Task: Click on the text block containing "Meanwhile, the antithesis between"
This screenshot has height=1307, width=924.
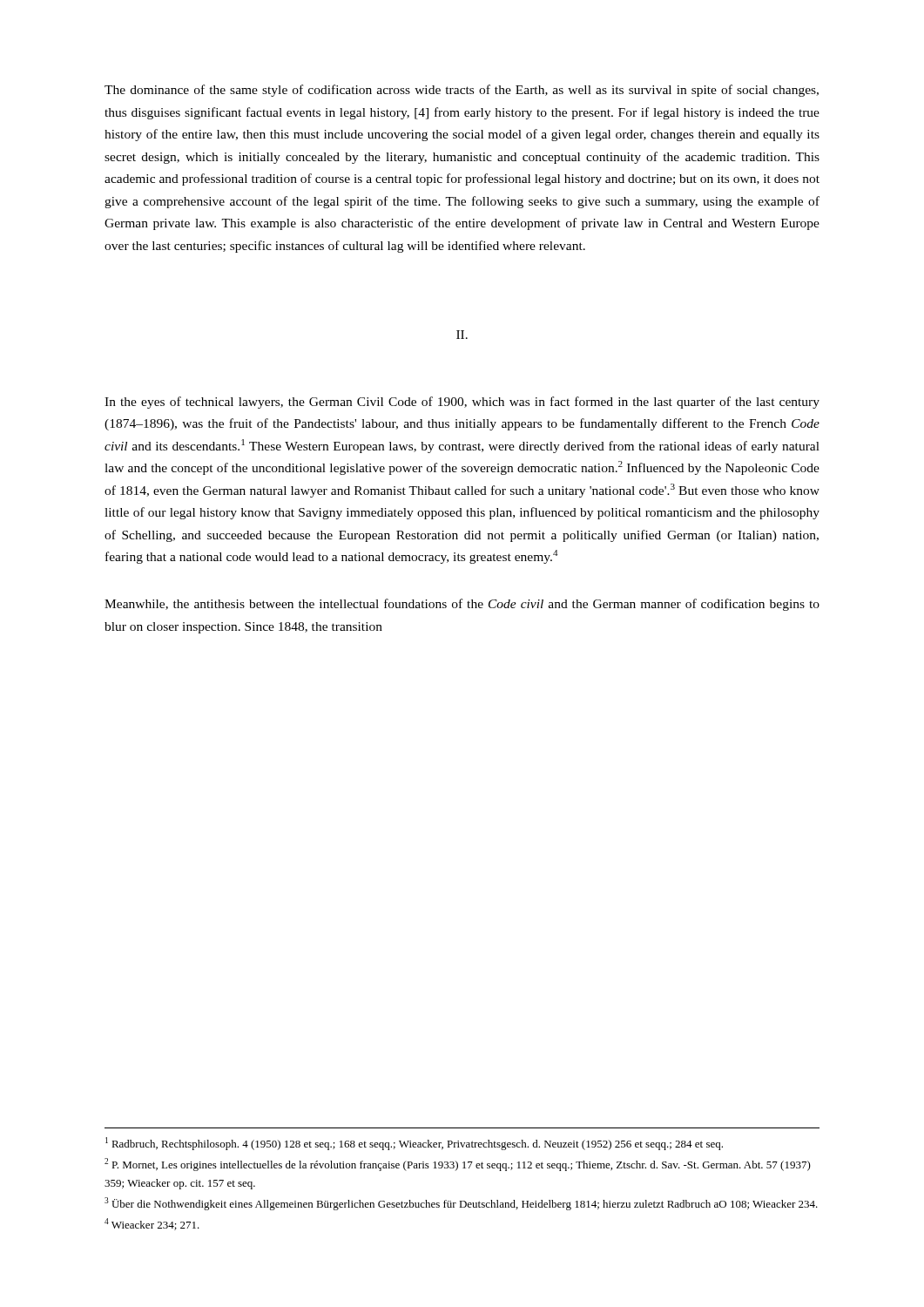Action: [462, 615]
